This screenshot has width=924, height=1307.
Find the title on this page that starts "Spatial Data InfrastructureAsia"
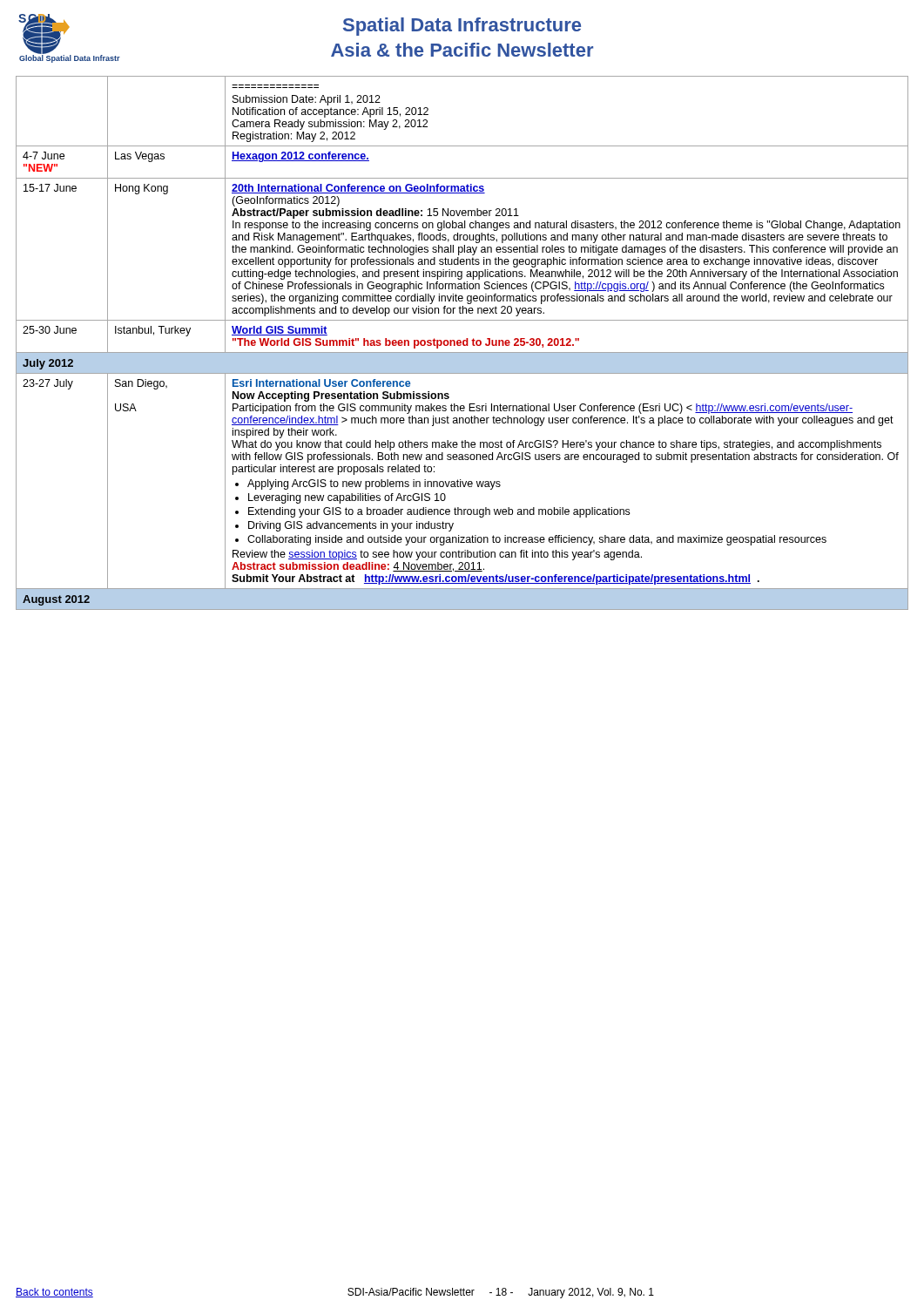click(462, 38)
